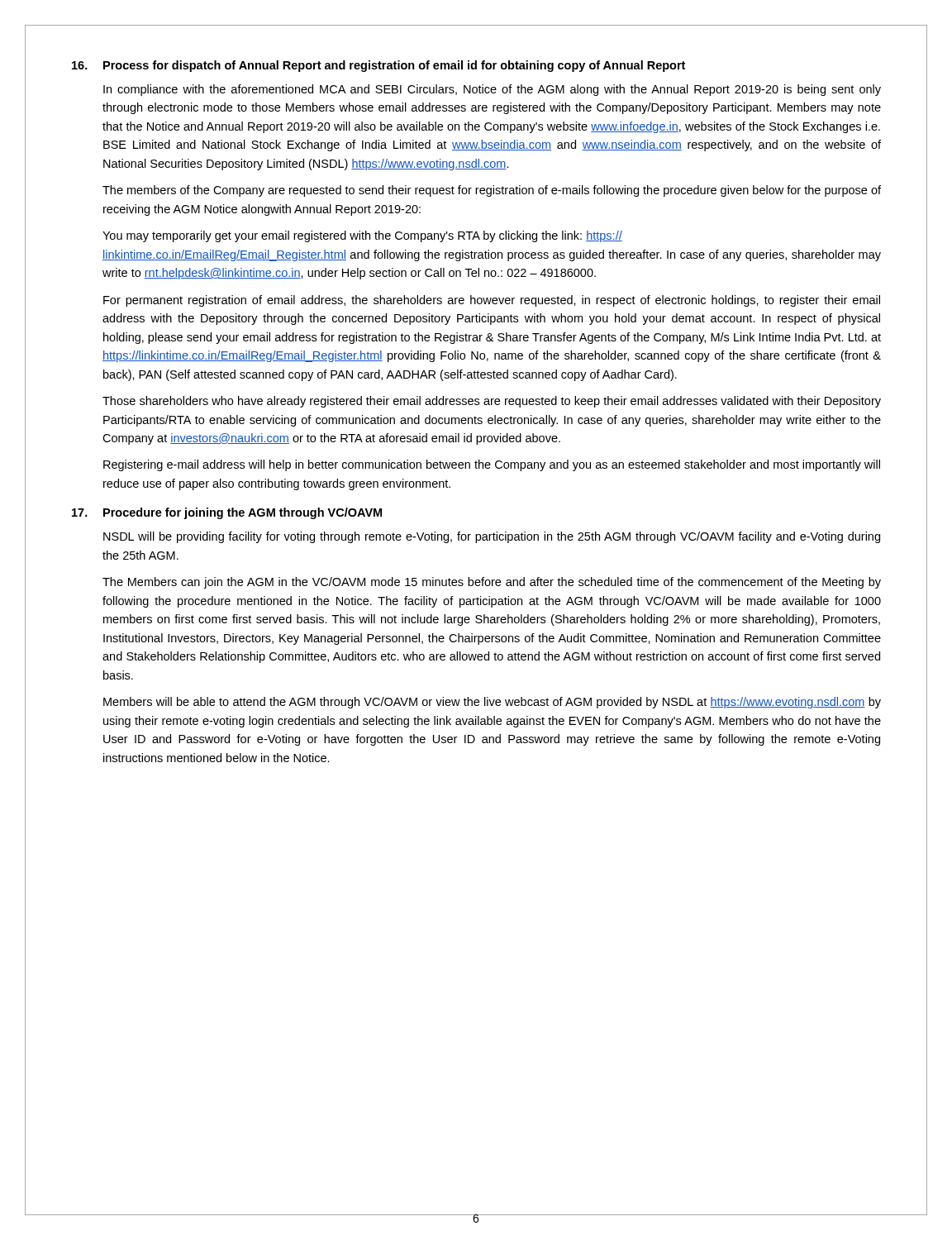Locate the text block that reads "Members will be able to attend the AGM"
Screen dimensions: 1240x952
click(492, 730)
